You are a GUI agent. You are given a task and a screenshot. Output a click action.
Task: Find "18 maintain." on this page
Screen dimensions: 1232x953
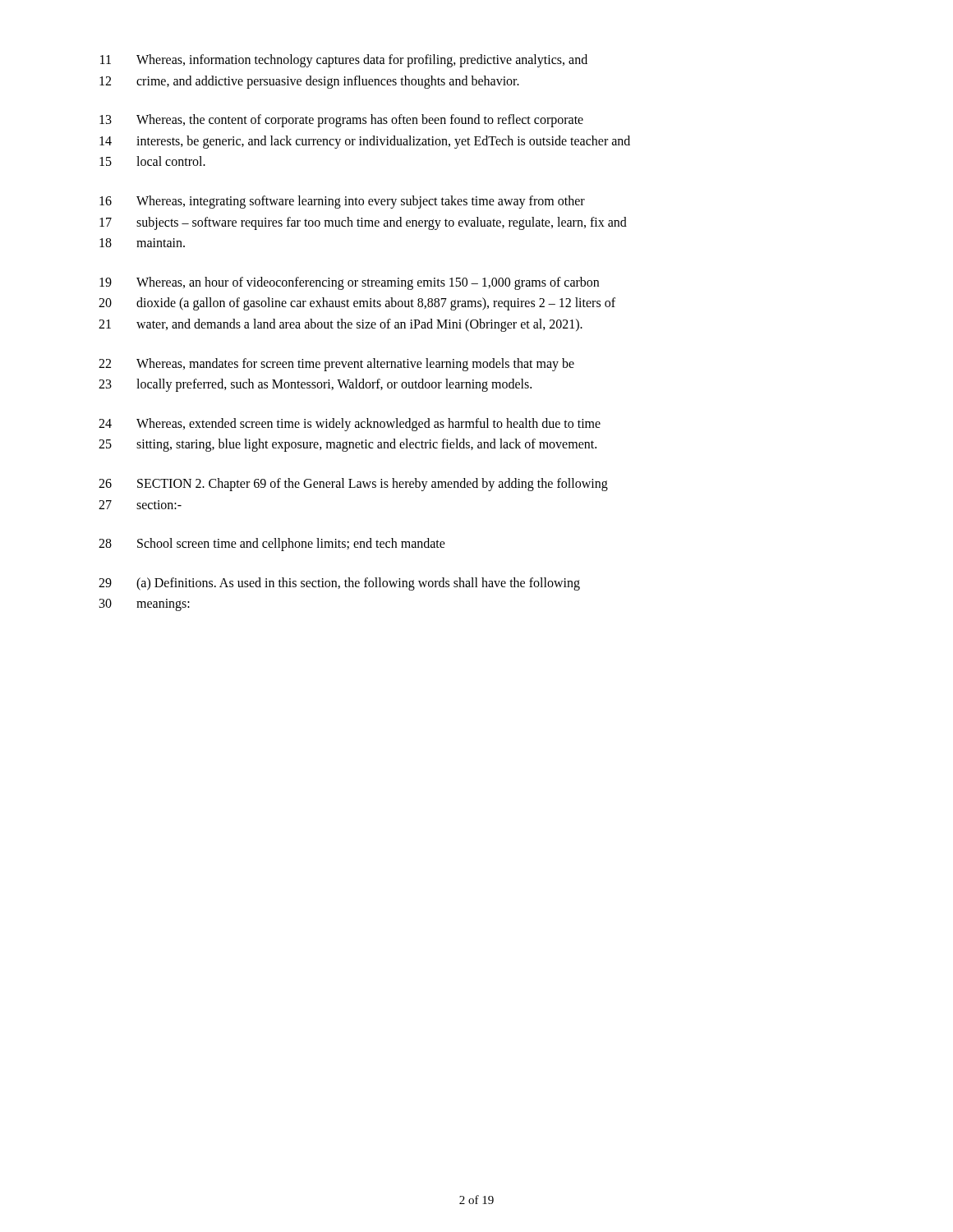click(x=142, y=243)
